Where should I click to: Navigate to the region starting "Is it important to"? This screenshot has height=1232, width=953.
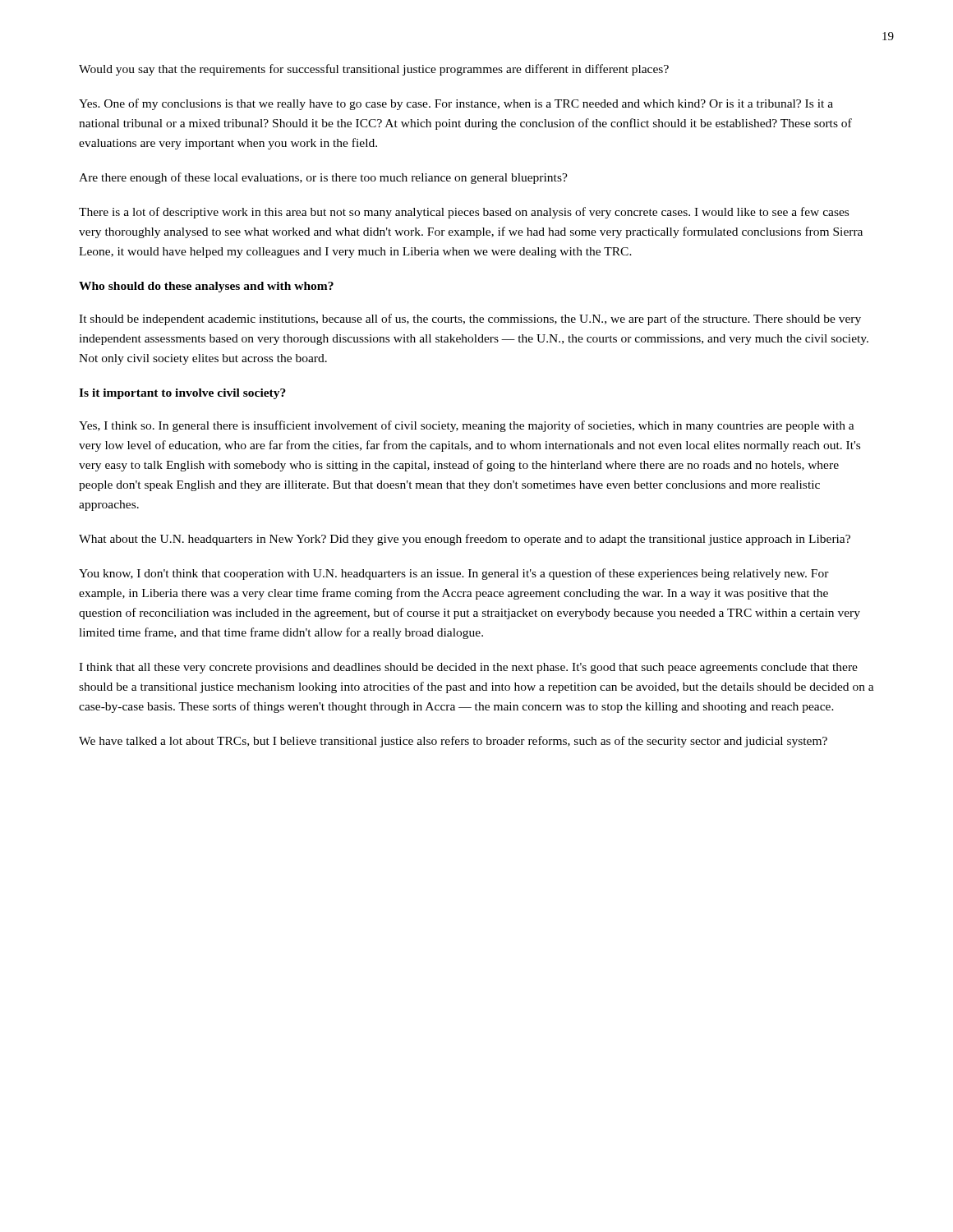tap(182, 392)
